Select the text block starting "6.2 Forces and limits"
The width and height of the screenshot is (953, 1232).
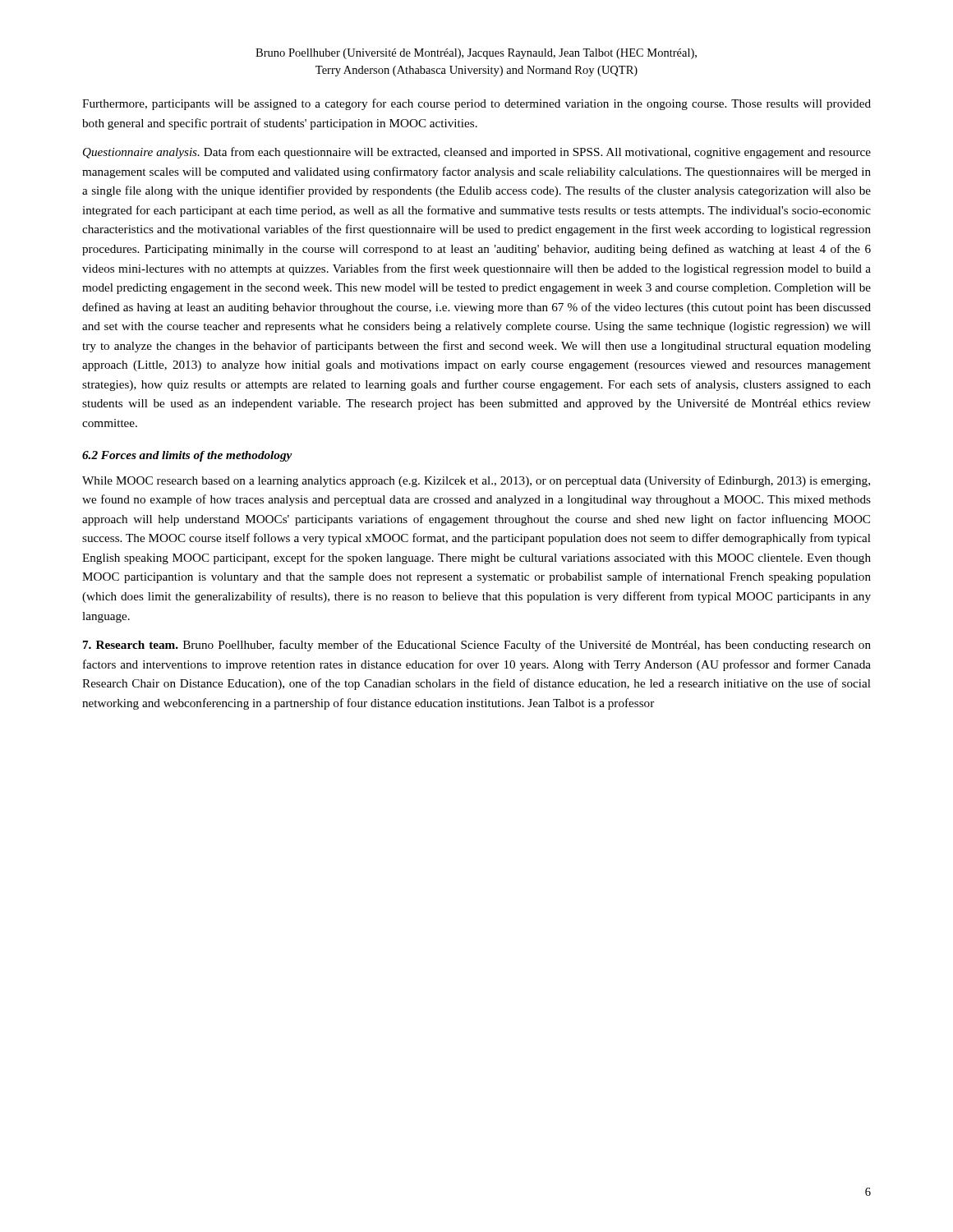coord(187,454)
